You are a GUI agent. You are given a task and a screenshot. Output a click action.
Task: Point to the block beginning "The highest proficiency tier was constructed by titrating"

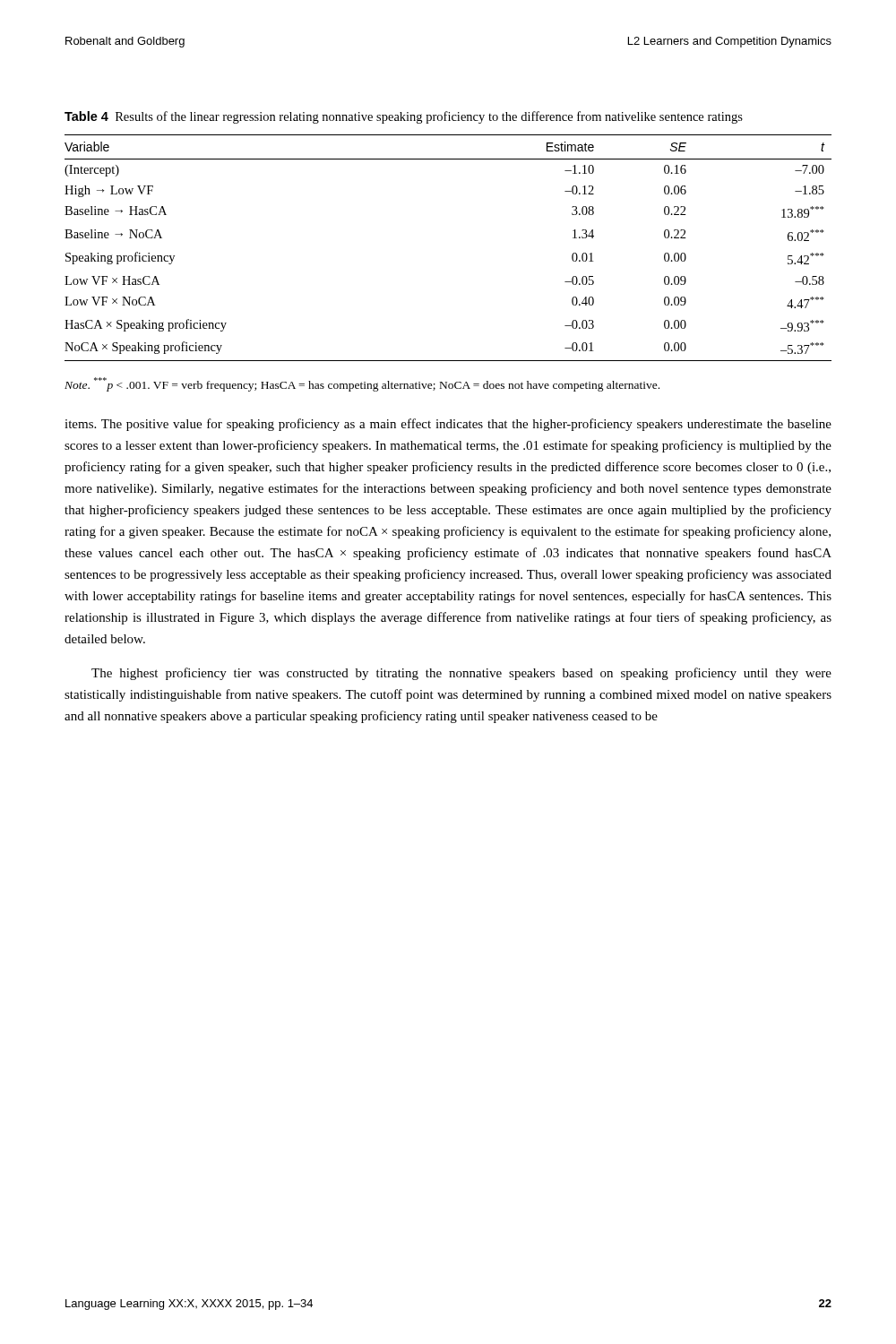coord(448,695)
